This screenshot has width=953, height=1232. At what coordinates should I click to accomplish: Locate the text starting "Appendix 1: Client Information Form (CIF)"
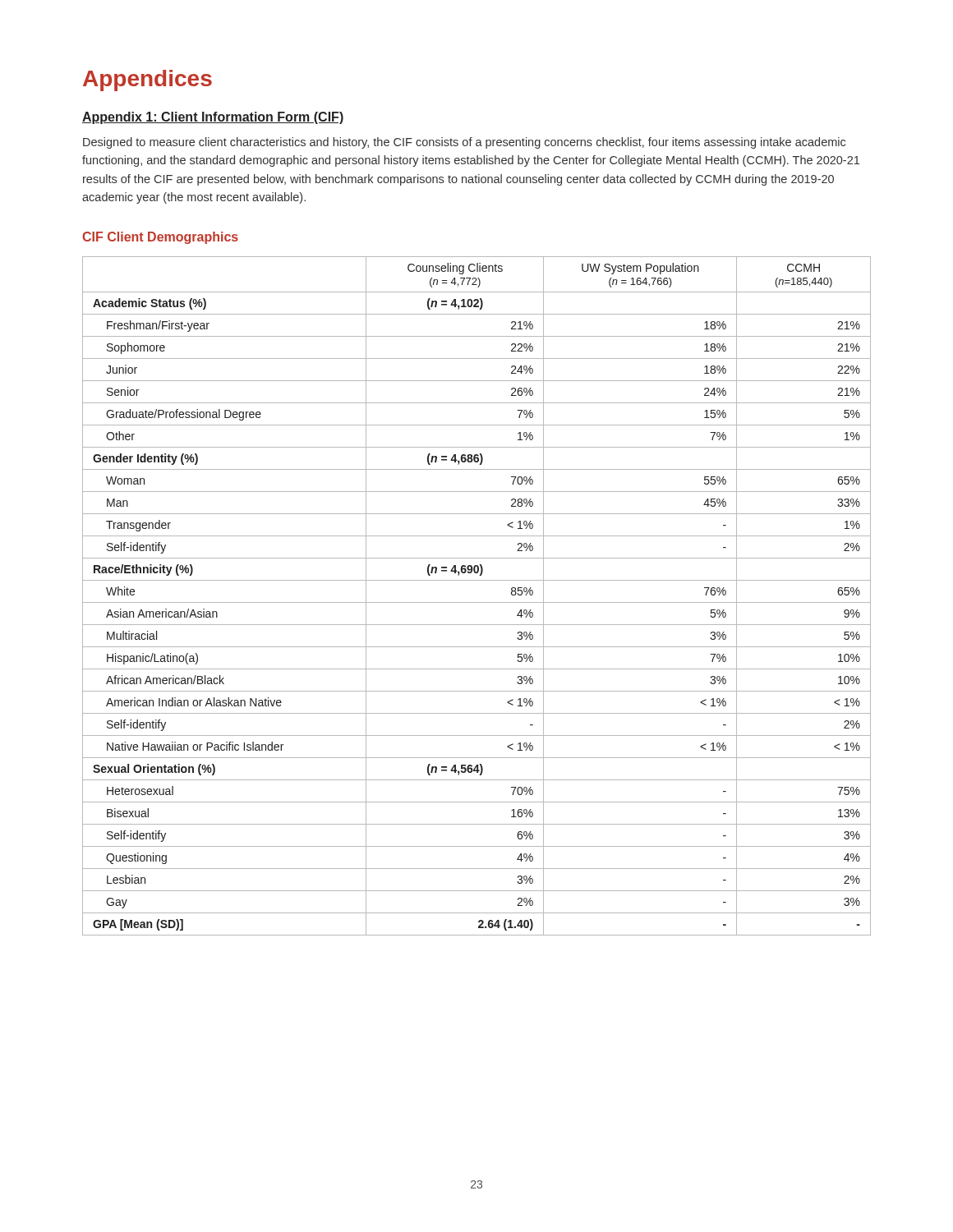213,117
